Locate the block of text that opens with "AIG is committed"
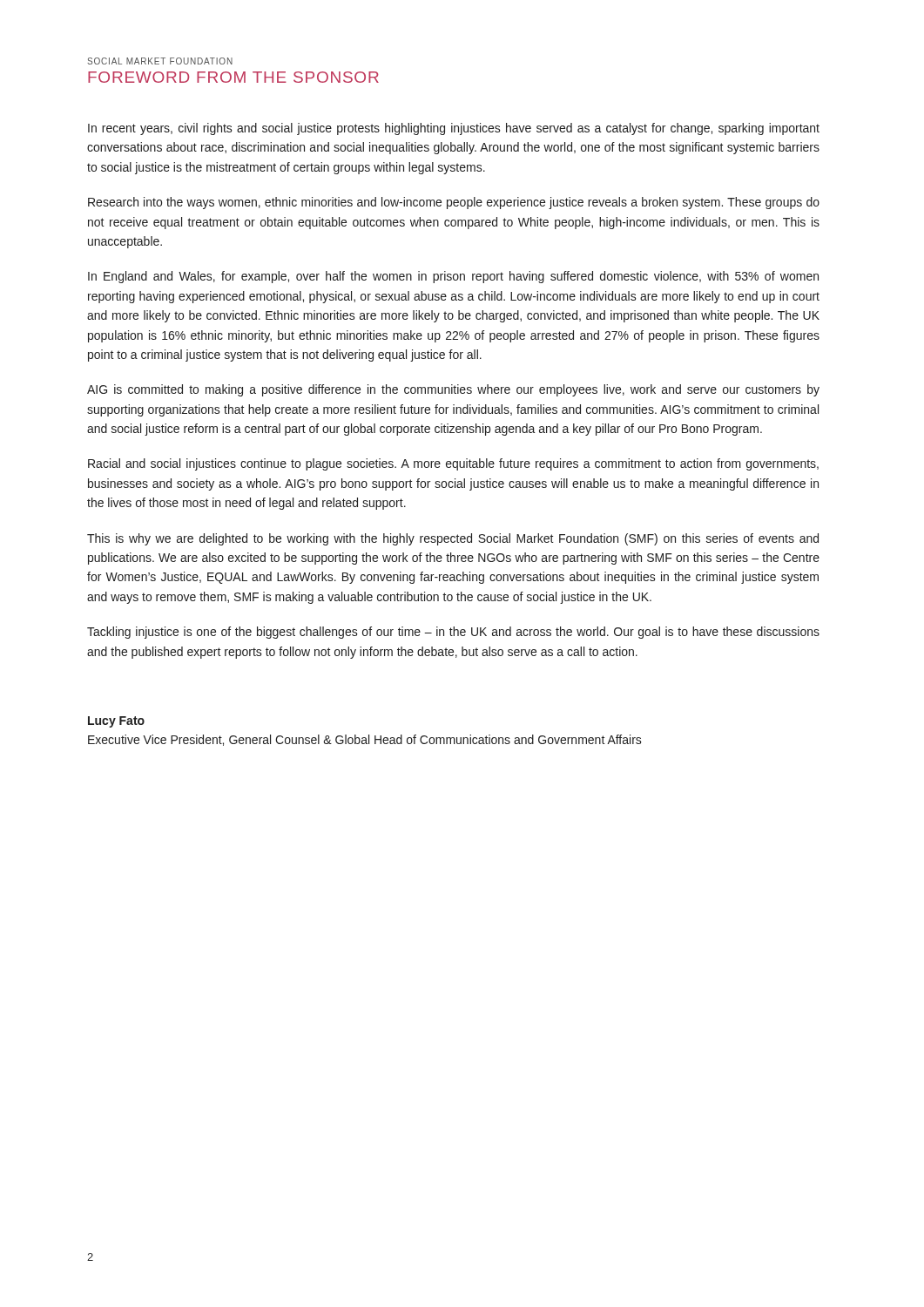The width and height of the screenshot is (924, 1307). pos(453,409)
